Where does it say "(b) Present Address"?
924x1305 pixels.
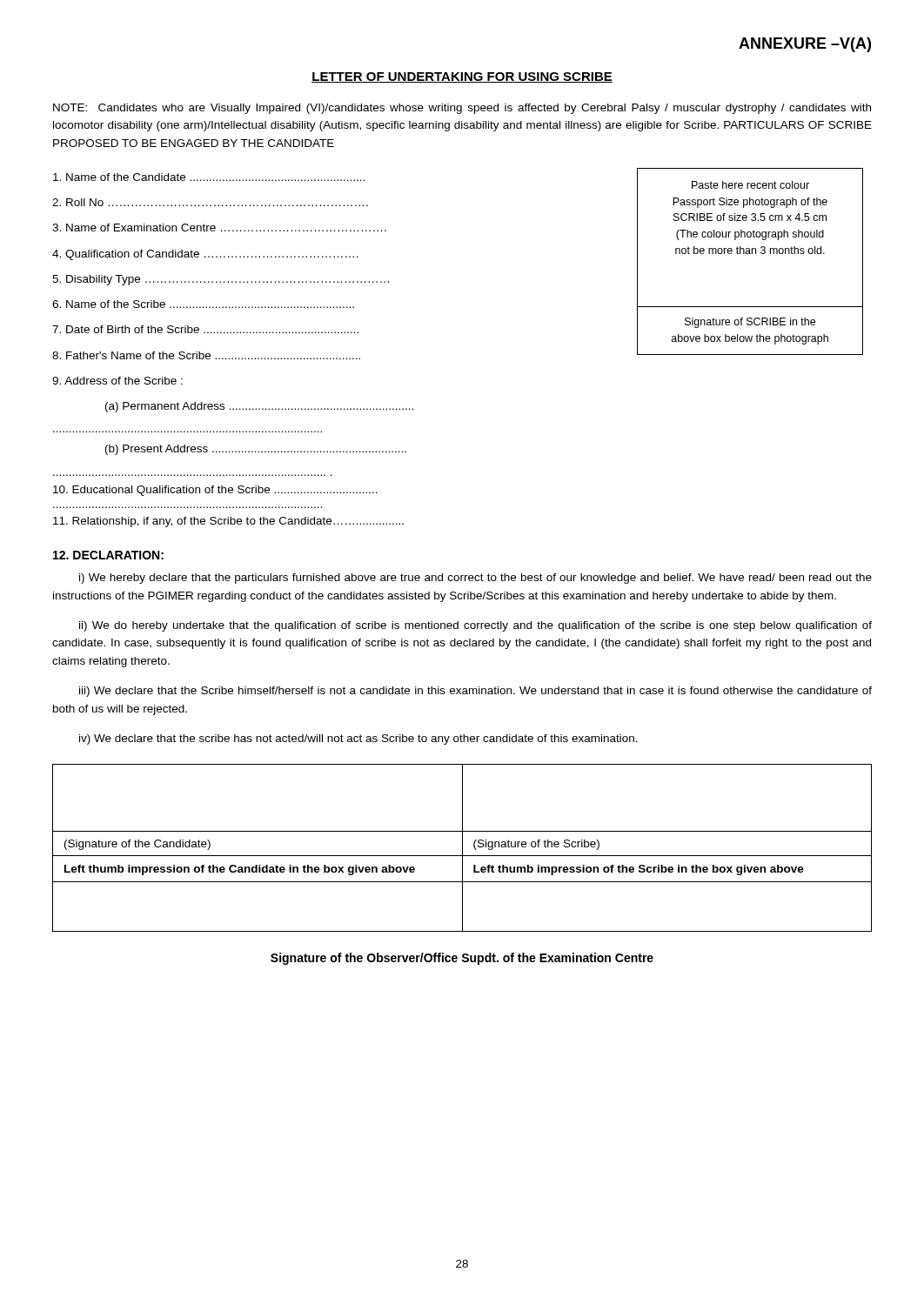tap(256, 449)
